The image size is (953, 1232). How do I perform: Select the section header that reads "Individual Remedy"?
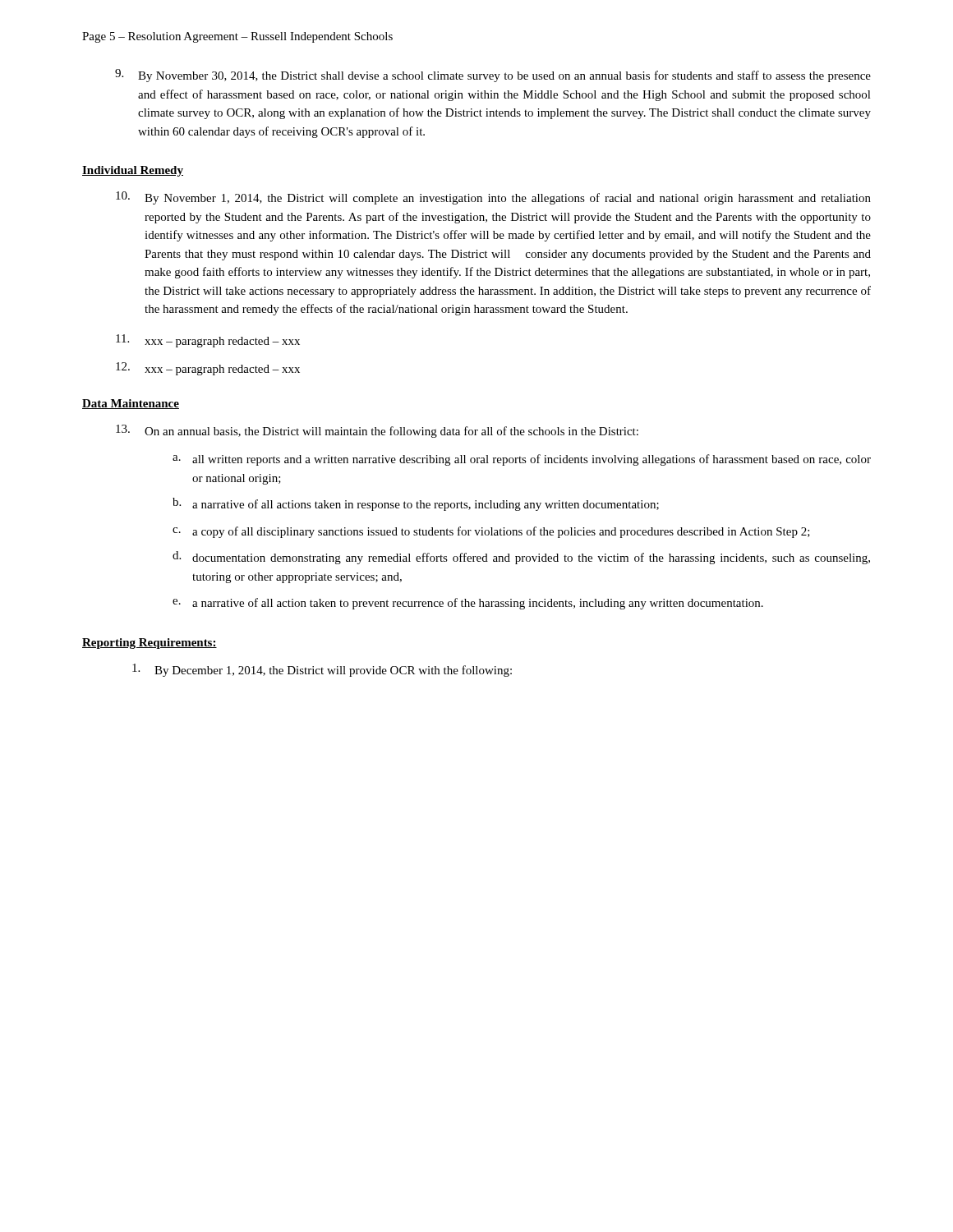[x=133, y=170]
